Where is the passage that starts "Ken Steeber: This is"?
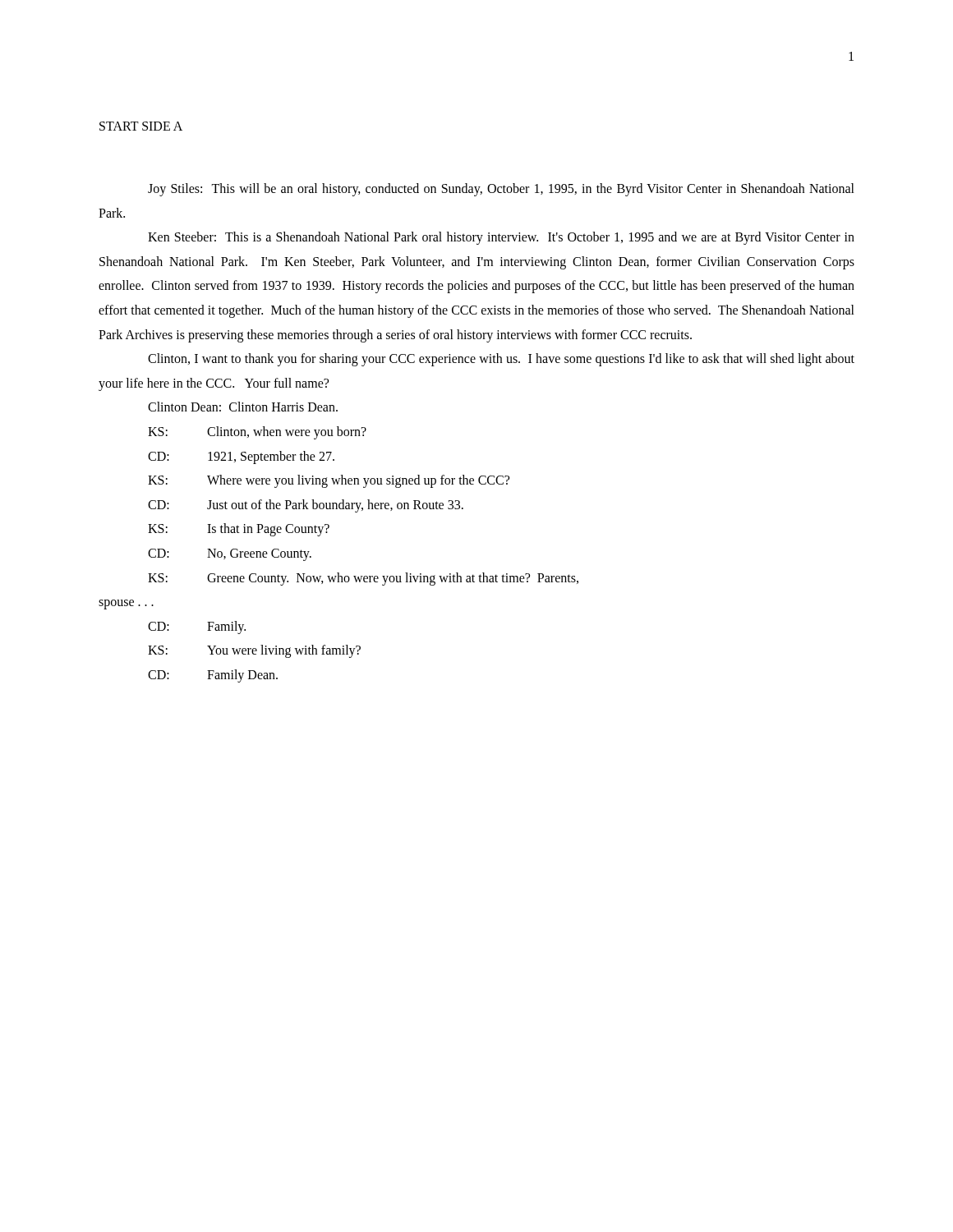The height and width of the screenshot is (1232, 953). click(x=476, y=286)
